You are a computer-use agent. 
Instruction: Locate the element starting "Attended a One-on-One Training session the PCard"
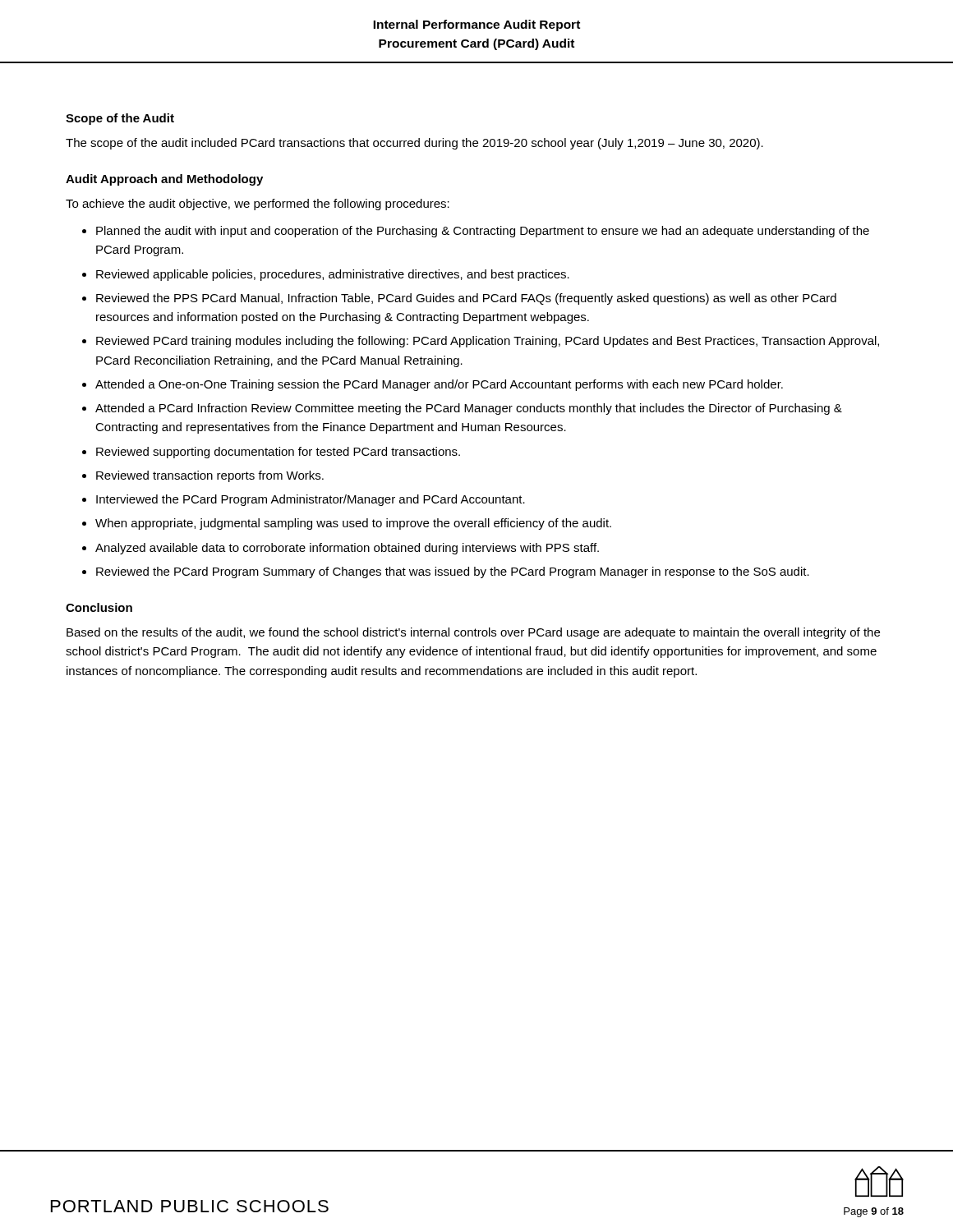(440, 384)
